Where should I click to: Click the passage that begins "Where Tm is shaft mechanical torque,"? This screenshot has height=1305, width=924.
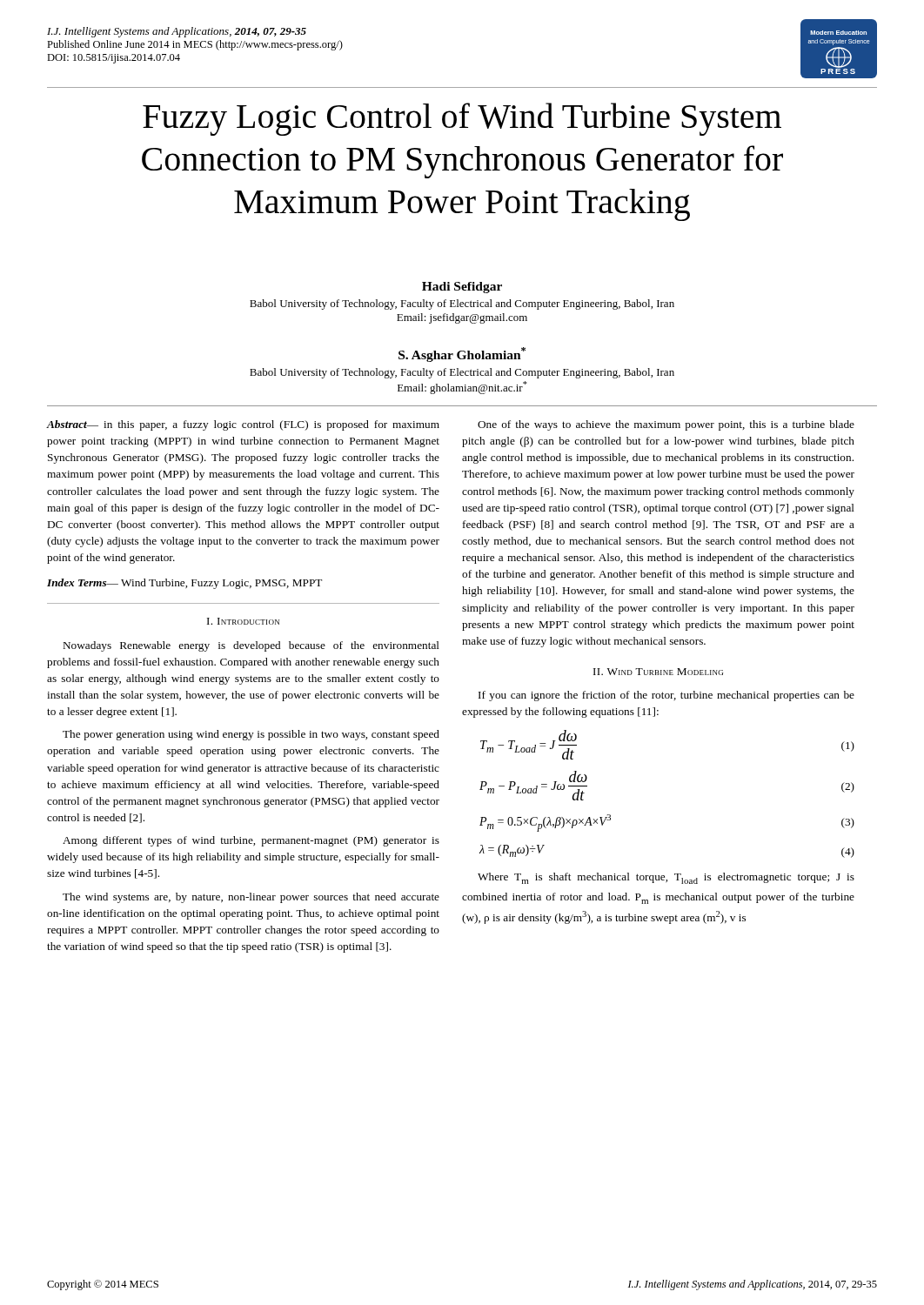point(658,897)
